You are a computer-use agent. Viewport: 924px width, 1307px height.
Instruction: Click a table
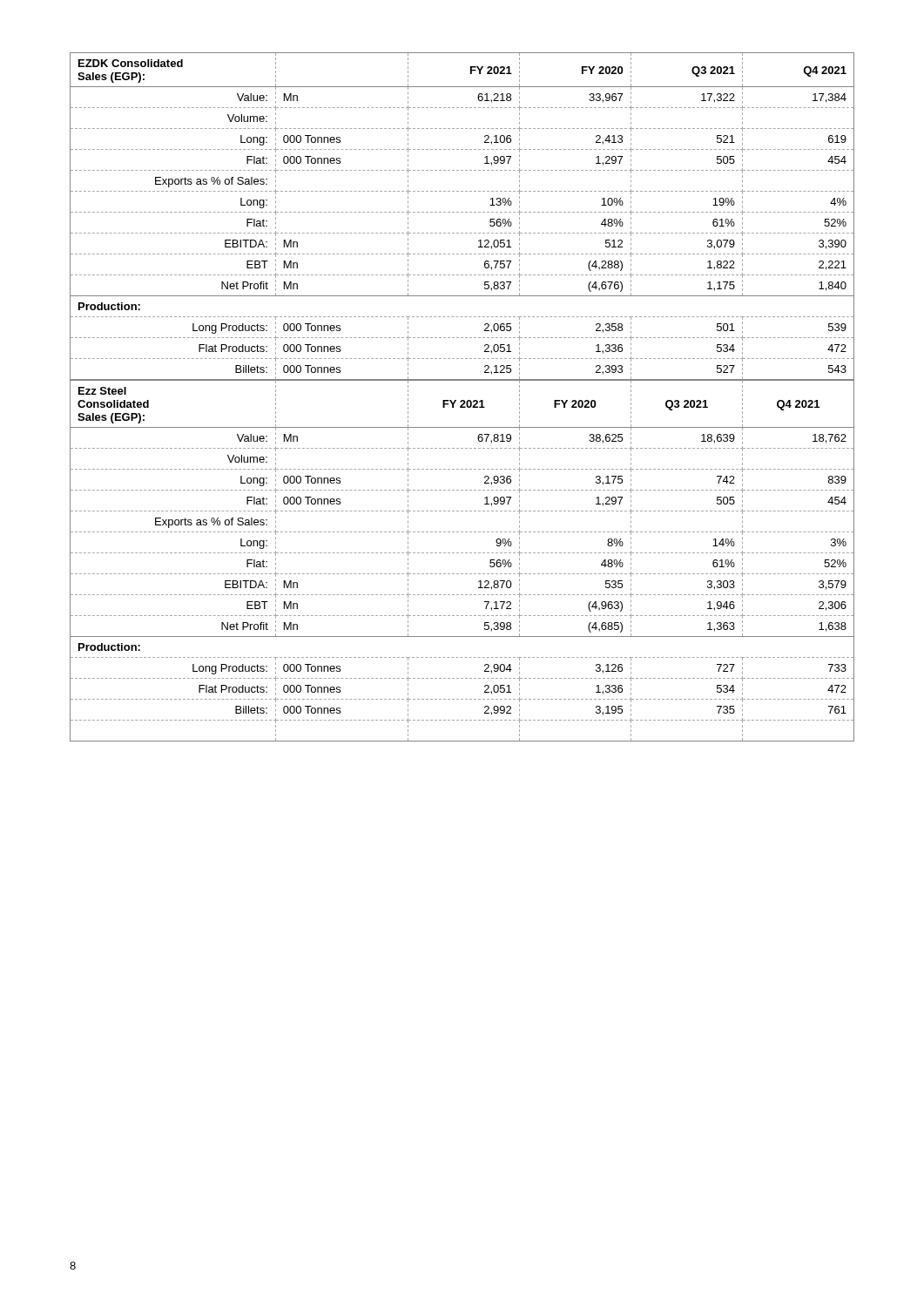[462, 397]
